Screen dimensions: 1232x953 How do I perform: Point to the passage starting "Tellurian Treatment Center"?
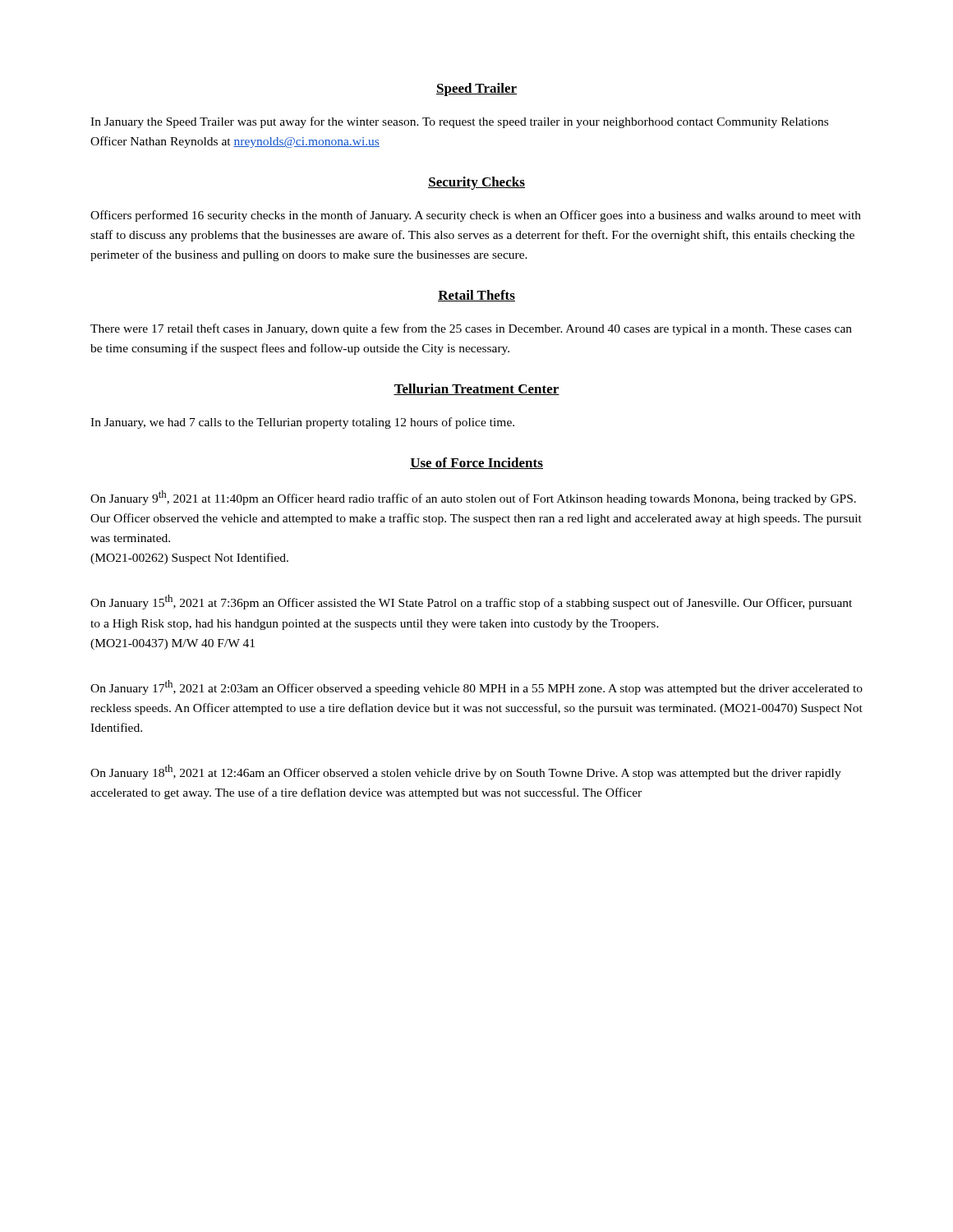(x=476, y=389)
